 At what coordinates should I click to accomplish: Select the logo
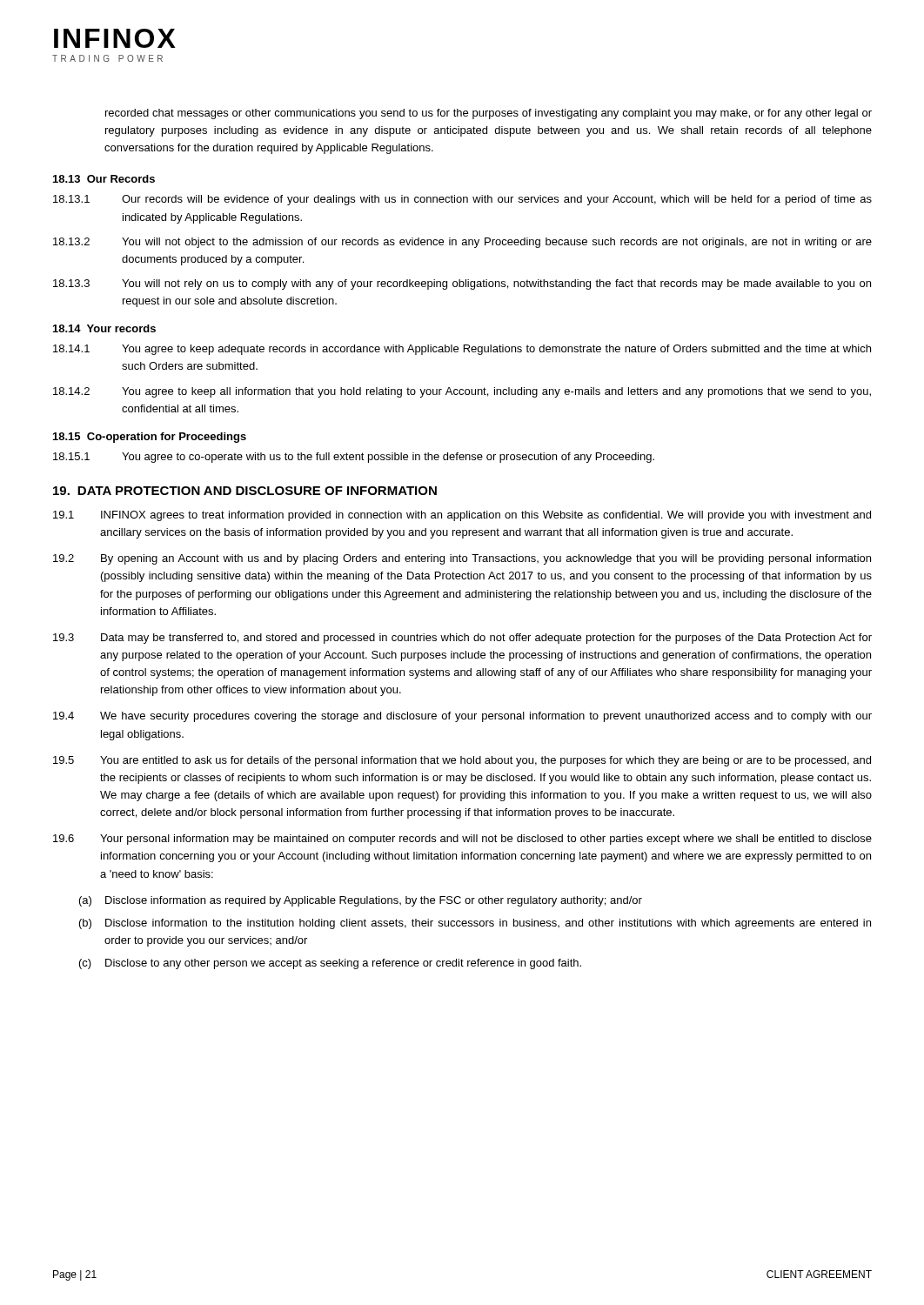pos(115,44)
